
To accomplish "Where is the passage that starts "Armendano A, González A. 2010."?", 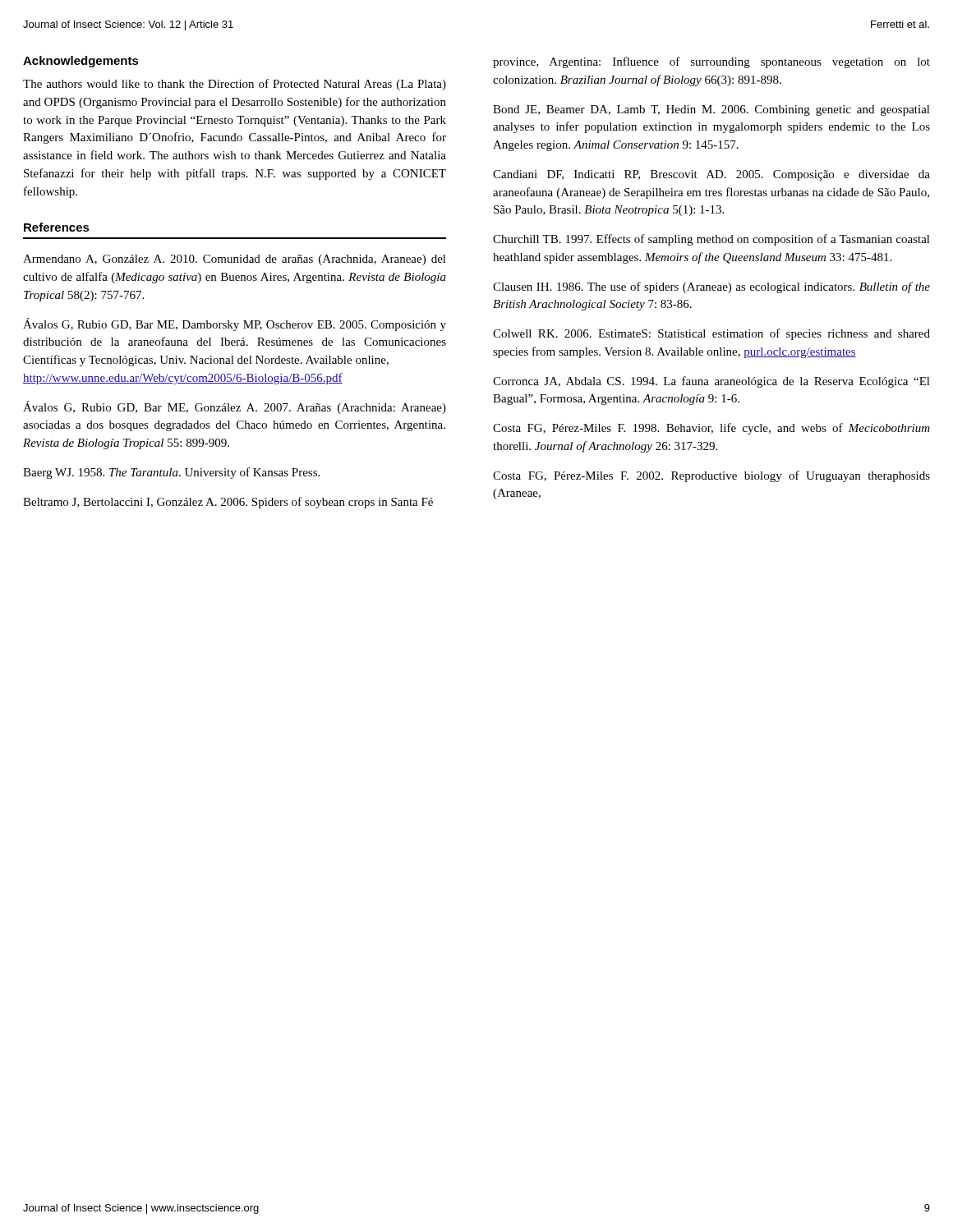I will 235,277.
